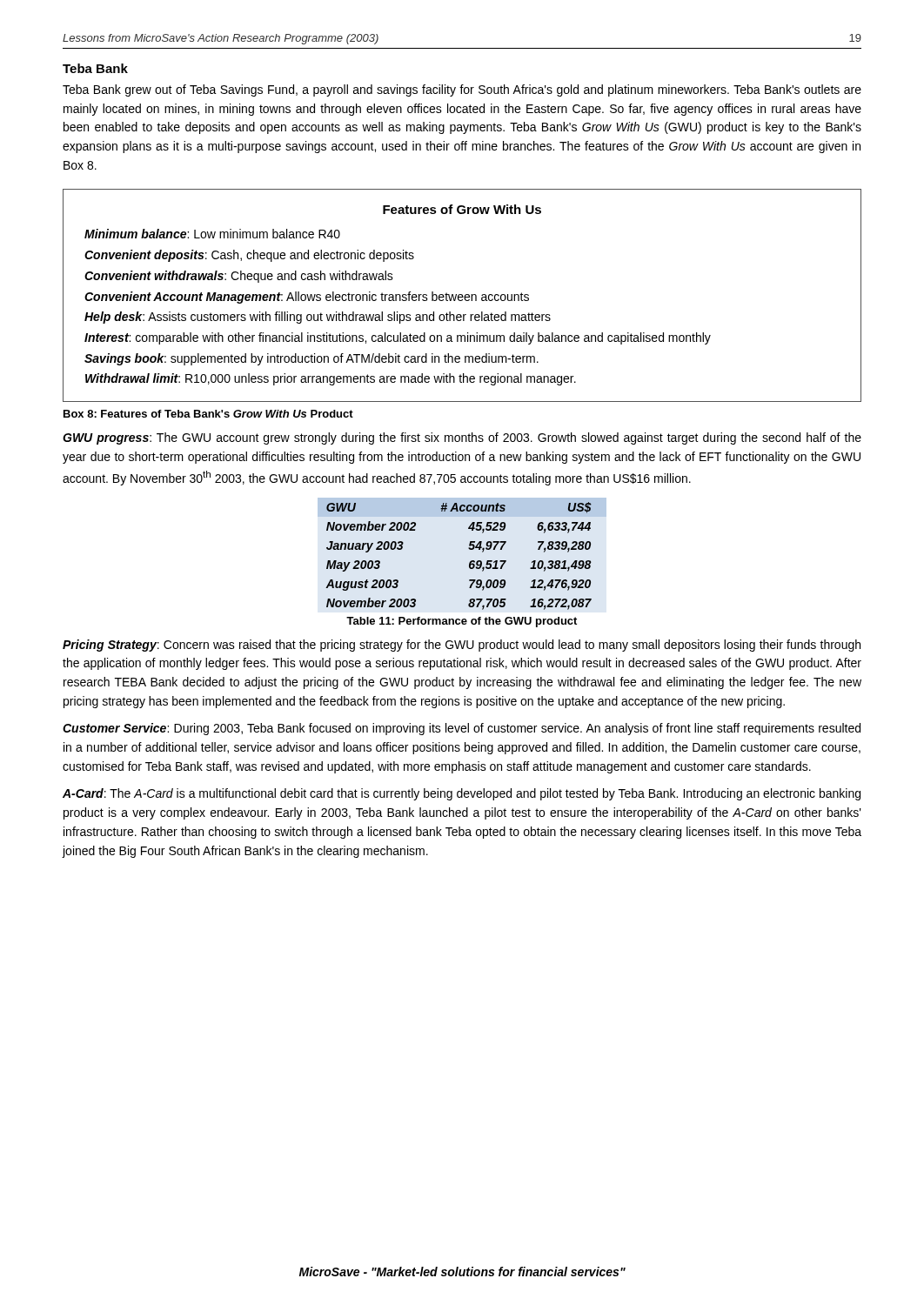Select the region starting "Convenient deposits: Cash, cheque and electronic"
Viewport: 924px width, 1305px height.
(249, 255)
